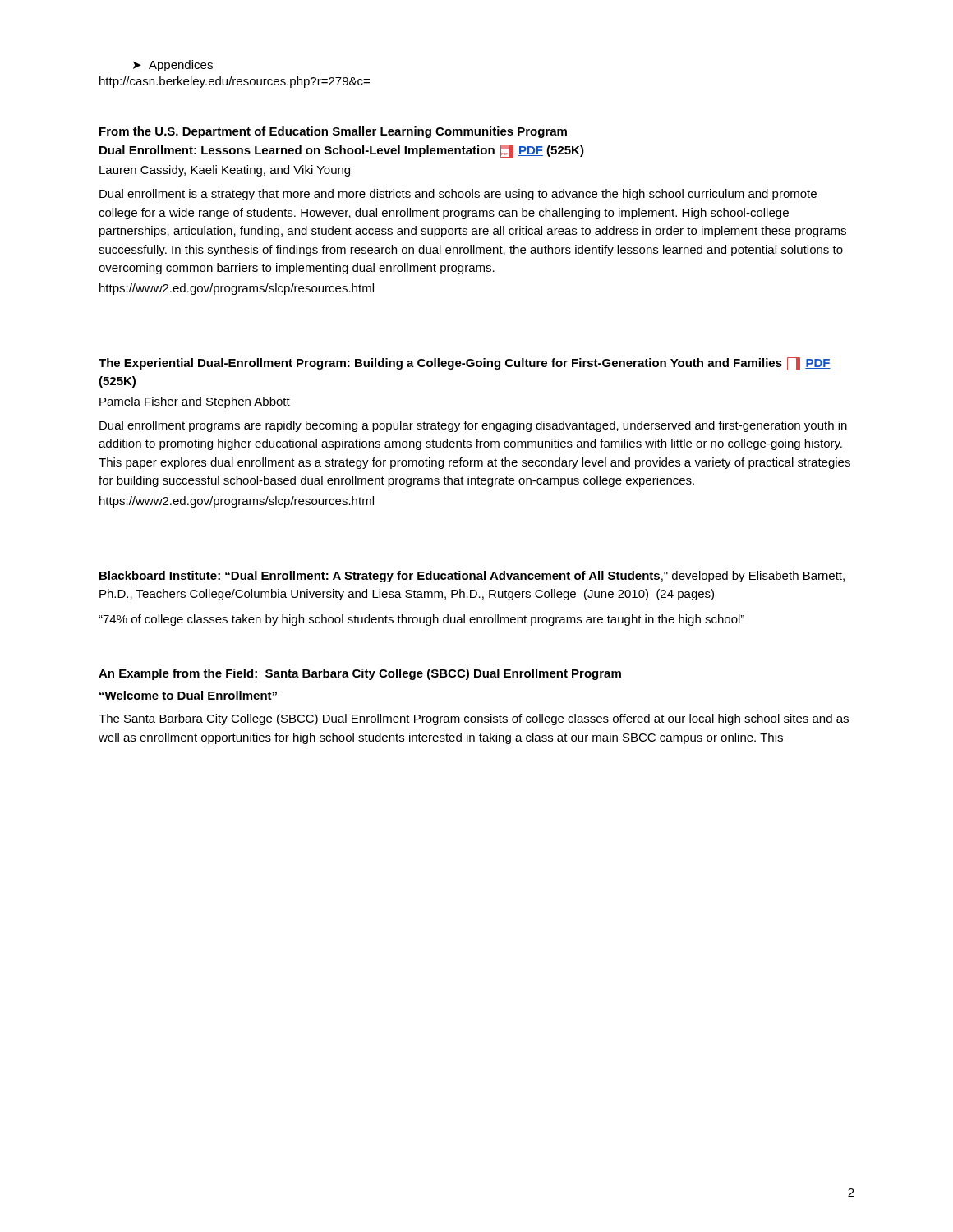Screen dimensions: 1232x953
Task: Click on the block starting "The Santa Barbara"
Action: 474,727
